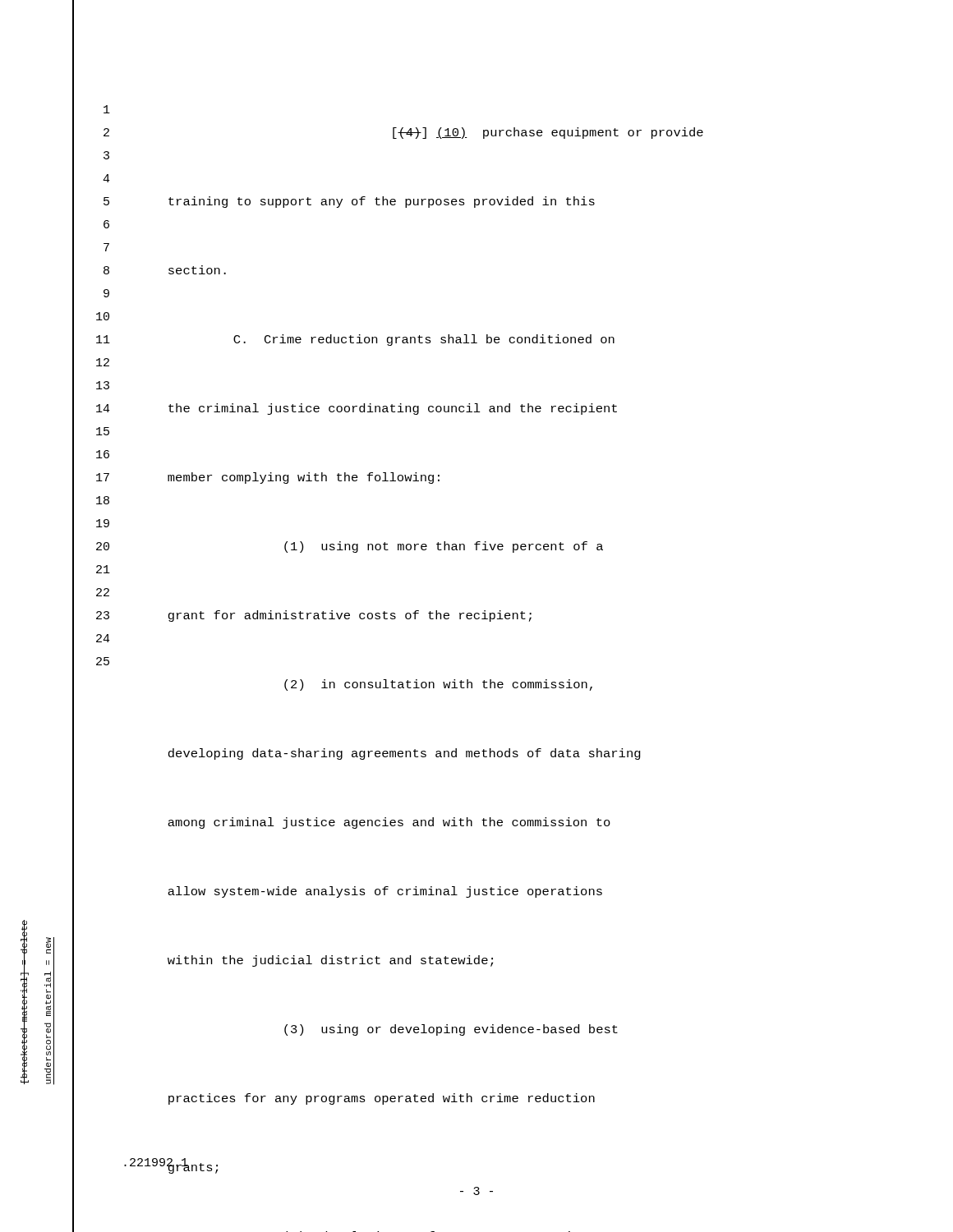This screenshot has height=1232, width=953.
Task: Find the block on this page that starts "among criminal justice agencies and"
Action: click(x=366, y=834)
